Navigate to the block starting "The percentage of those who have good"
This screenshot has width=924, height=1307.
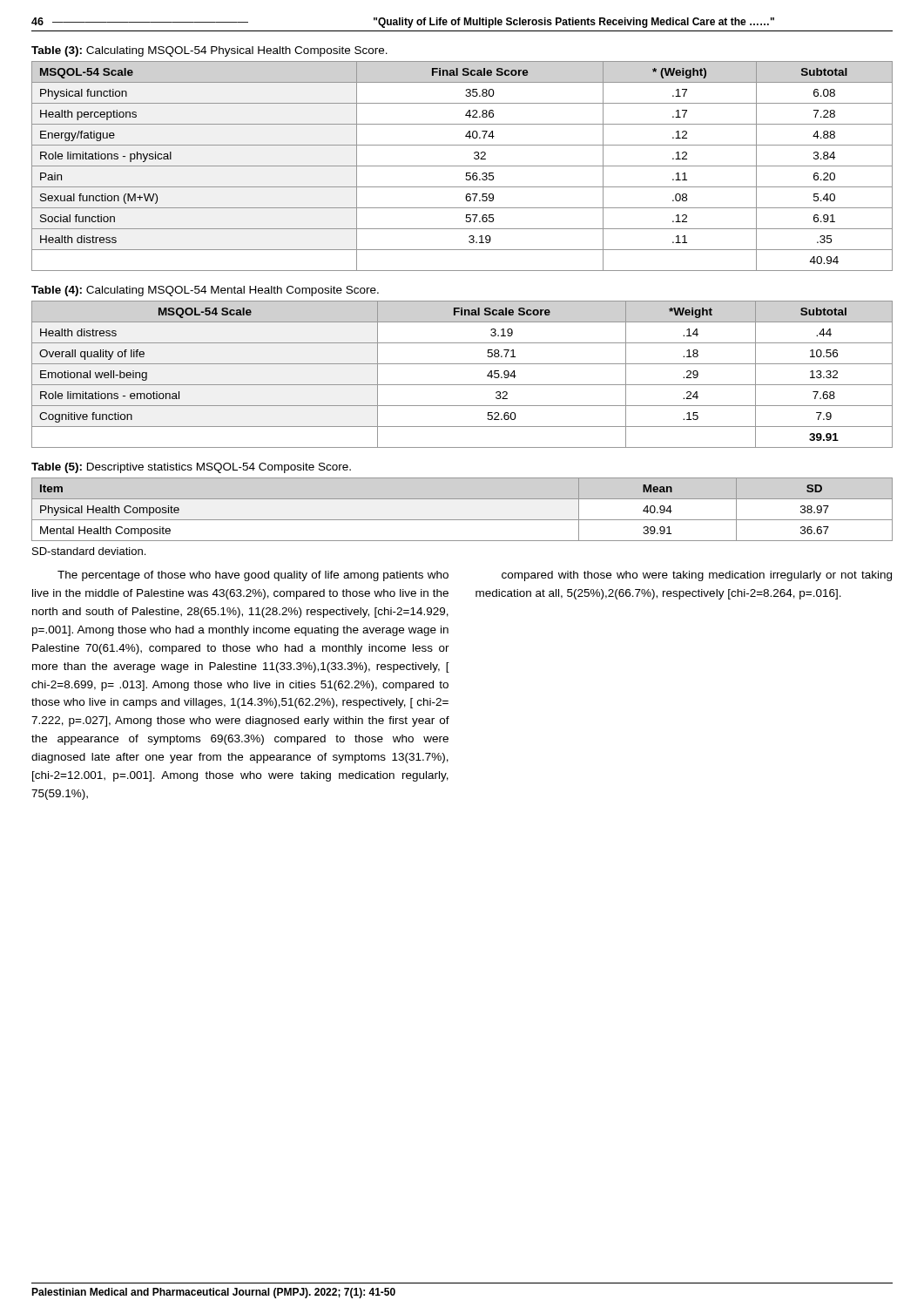pyautogui.click(x=240, y=685)
